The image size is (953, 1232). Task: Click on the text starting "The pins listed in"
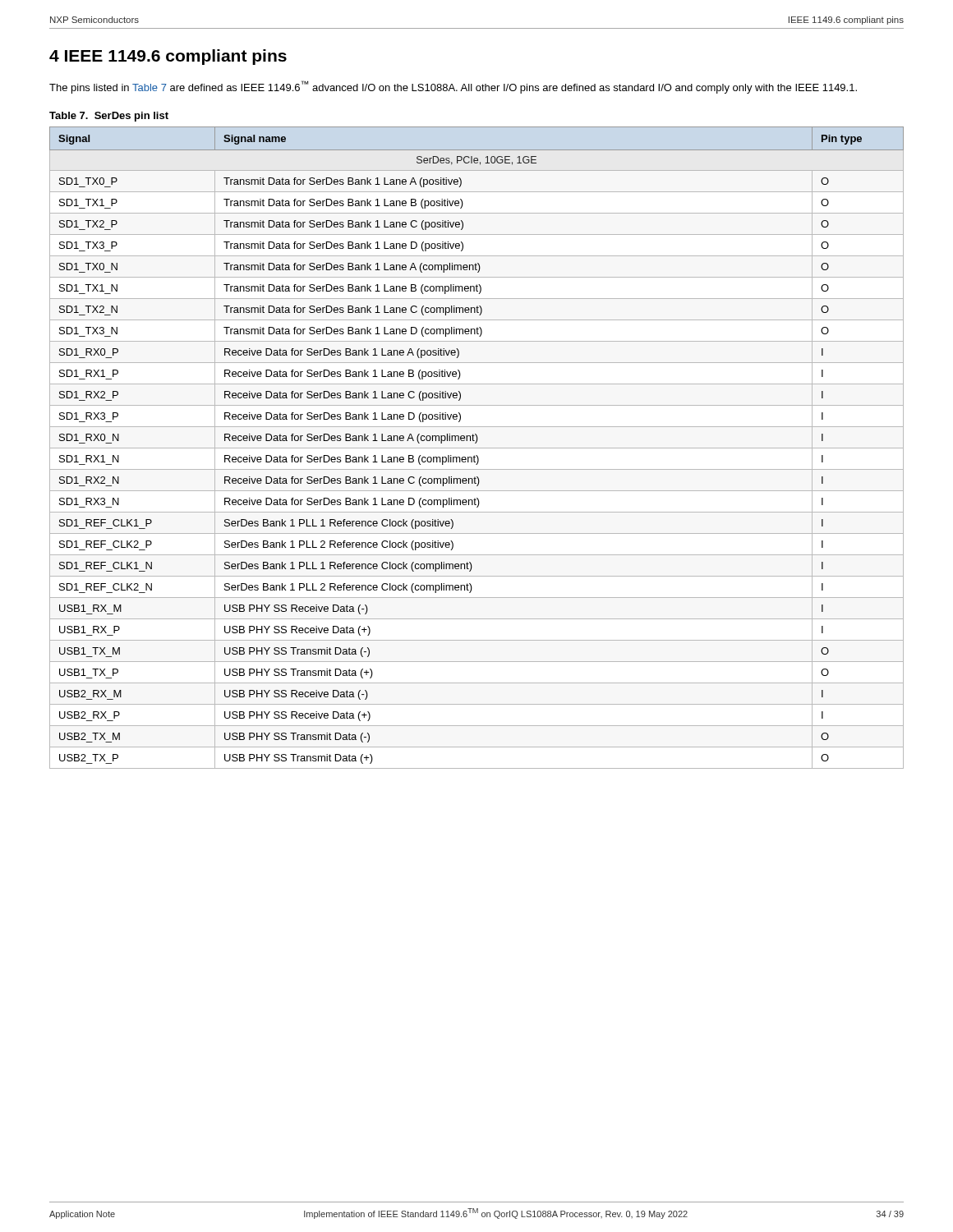[x=454, y=86]
